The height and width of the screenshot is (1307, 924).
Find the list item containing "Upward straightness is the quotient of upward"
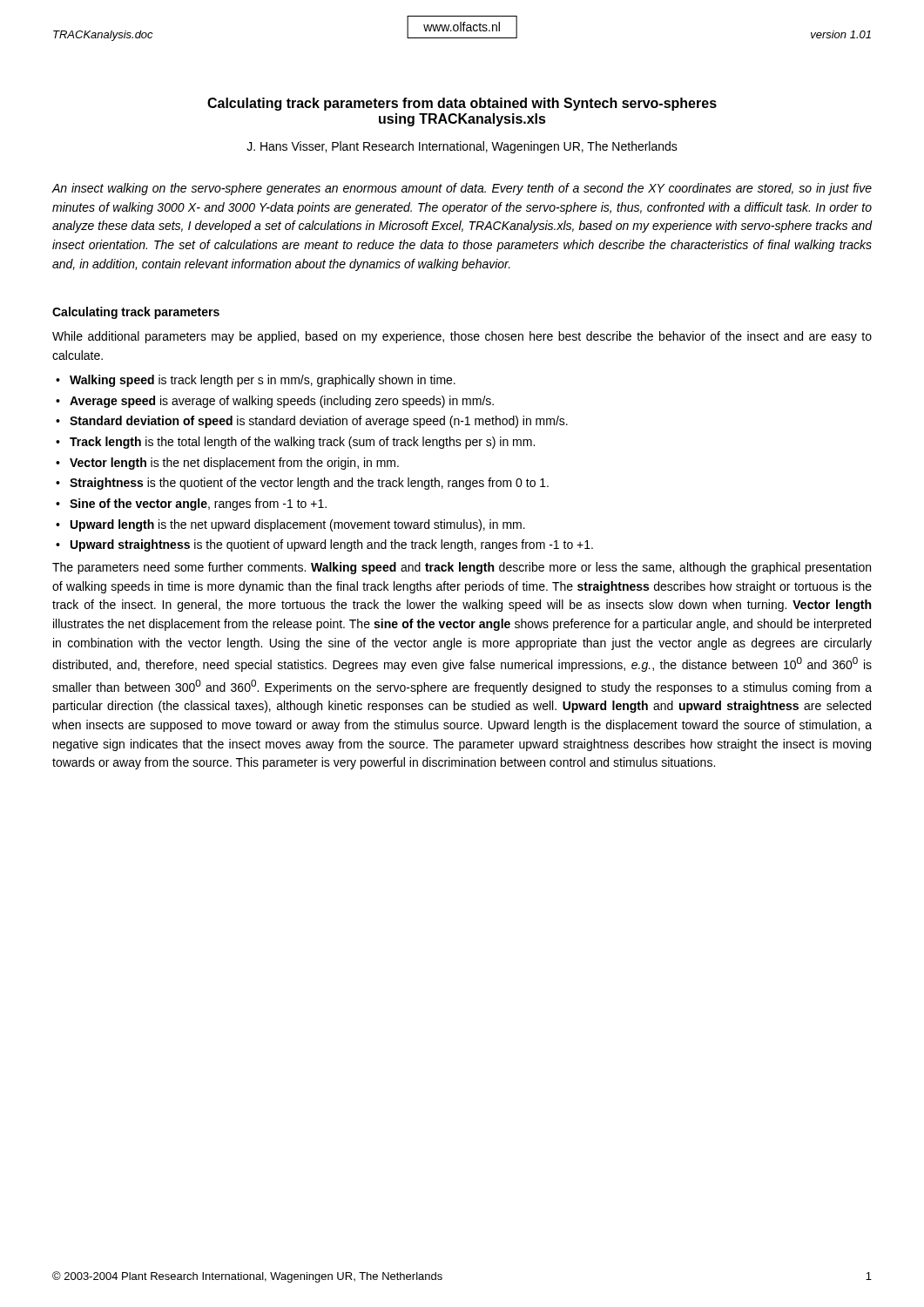[x=332, y=545]
